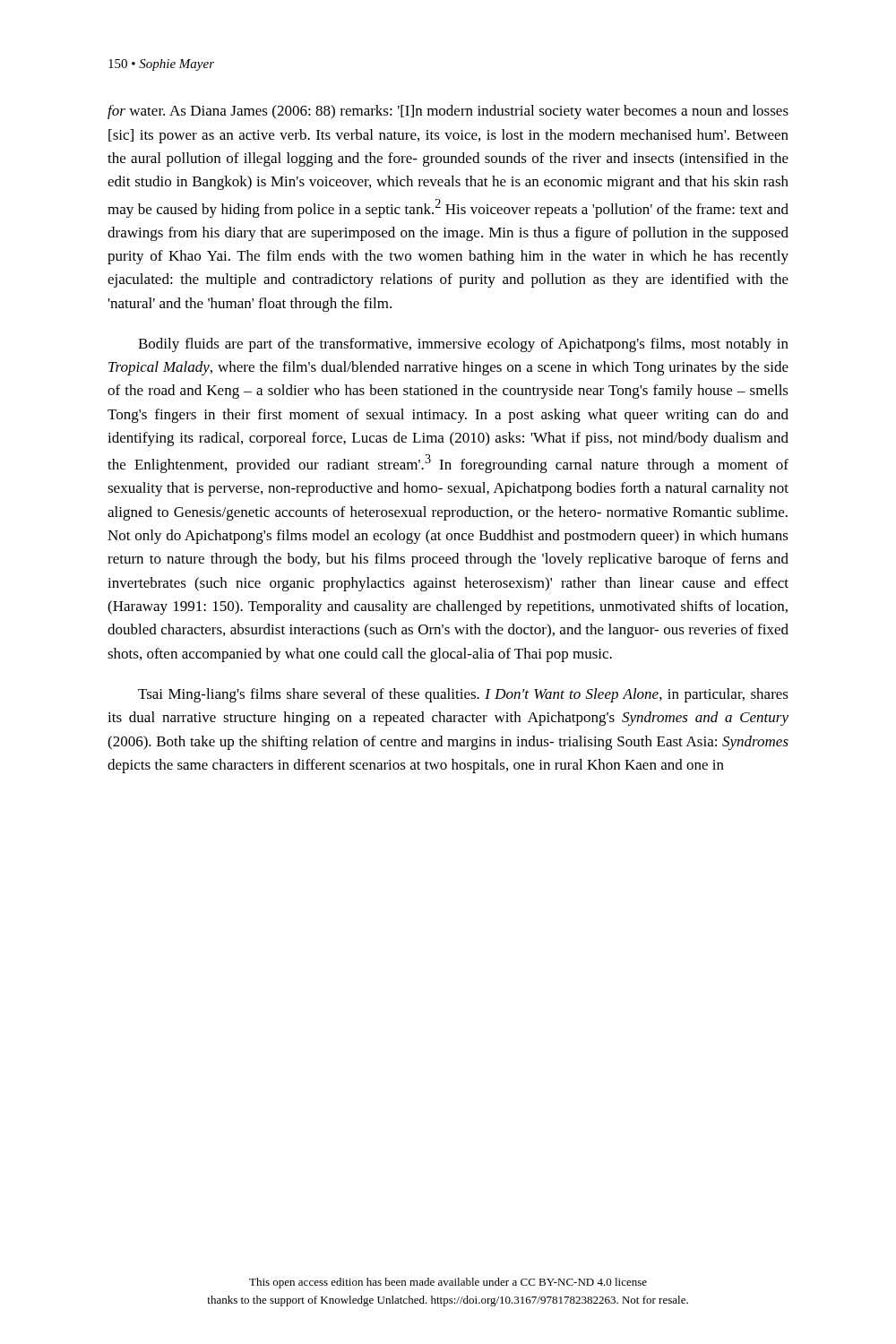Select the block starting "for water. As Diana James (2006: 88) remarks:"

(448, 208)
